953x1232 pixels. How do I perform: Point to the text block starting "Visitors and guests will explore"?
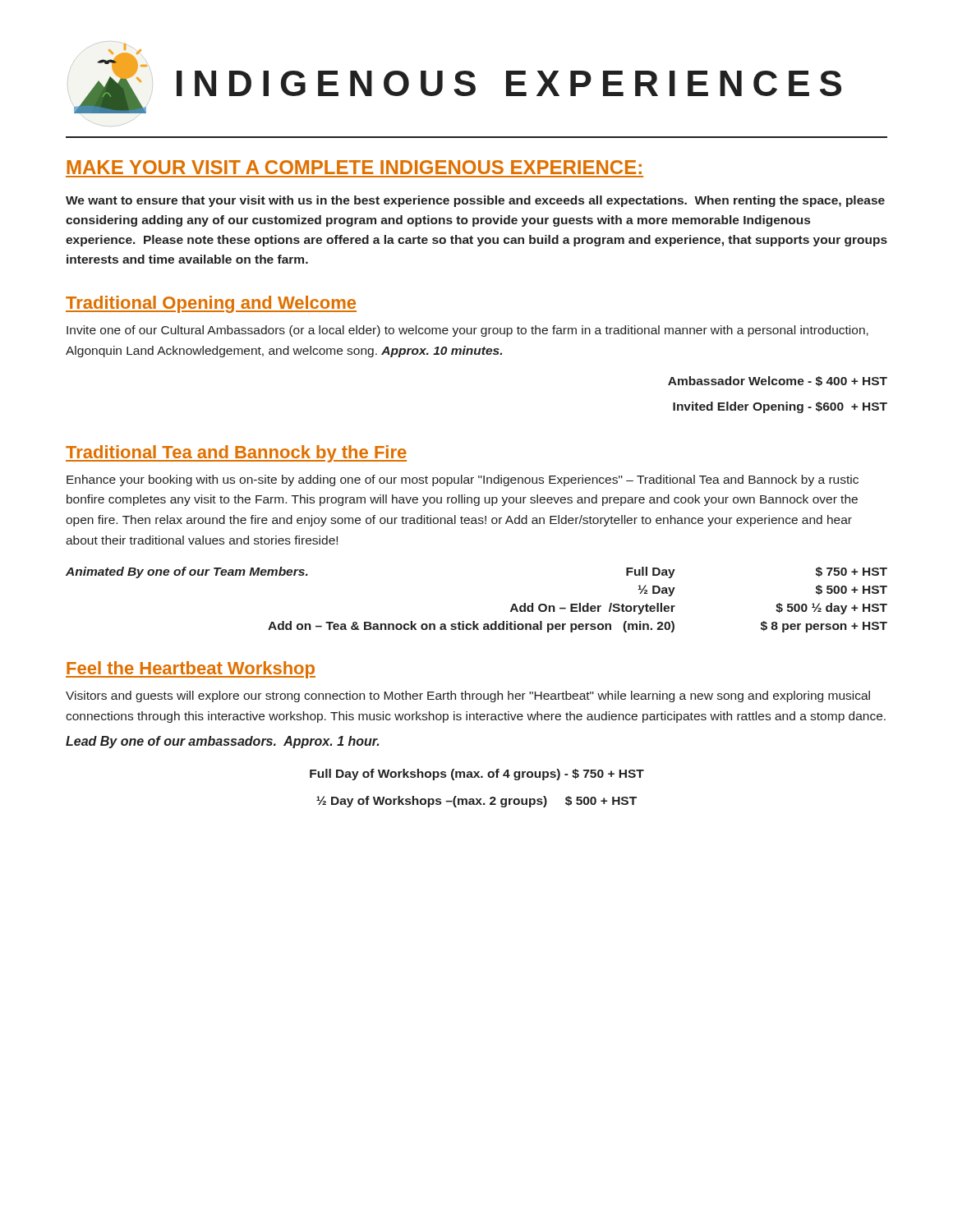coord(476,705)
